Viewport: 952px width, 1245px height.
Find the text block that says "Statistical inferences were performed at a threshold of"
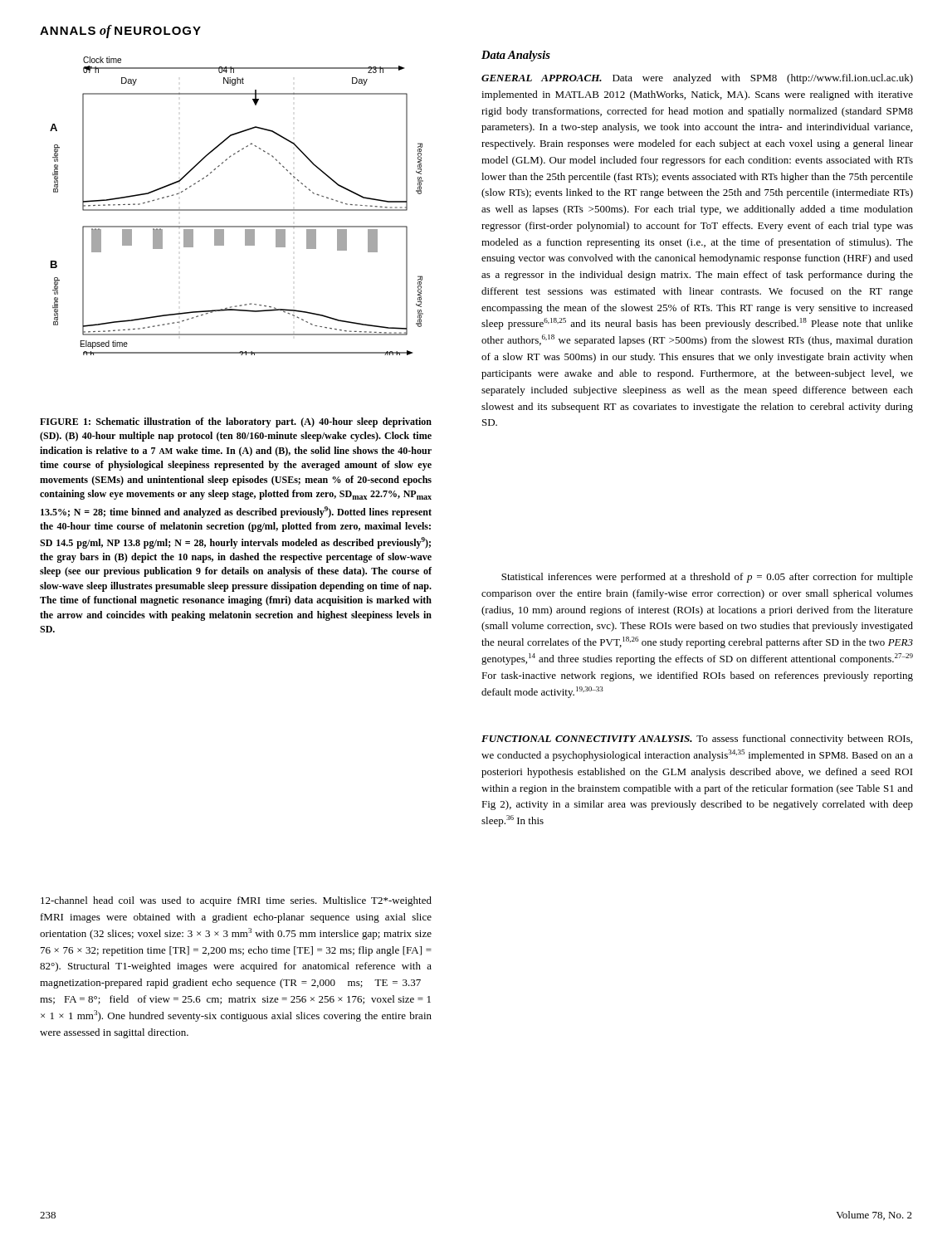click(x=697, y=634)
